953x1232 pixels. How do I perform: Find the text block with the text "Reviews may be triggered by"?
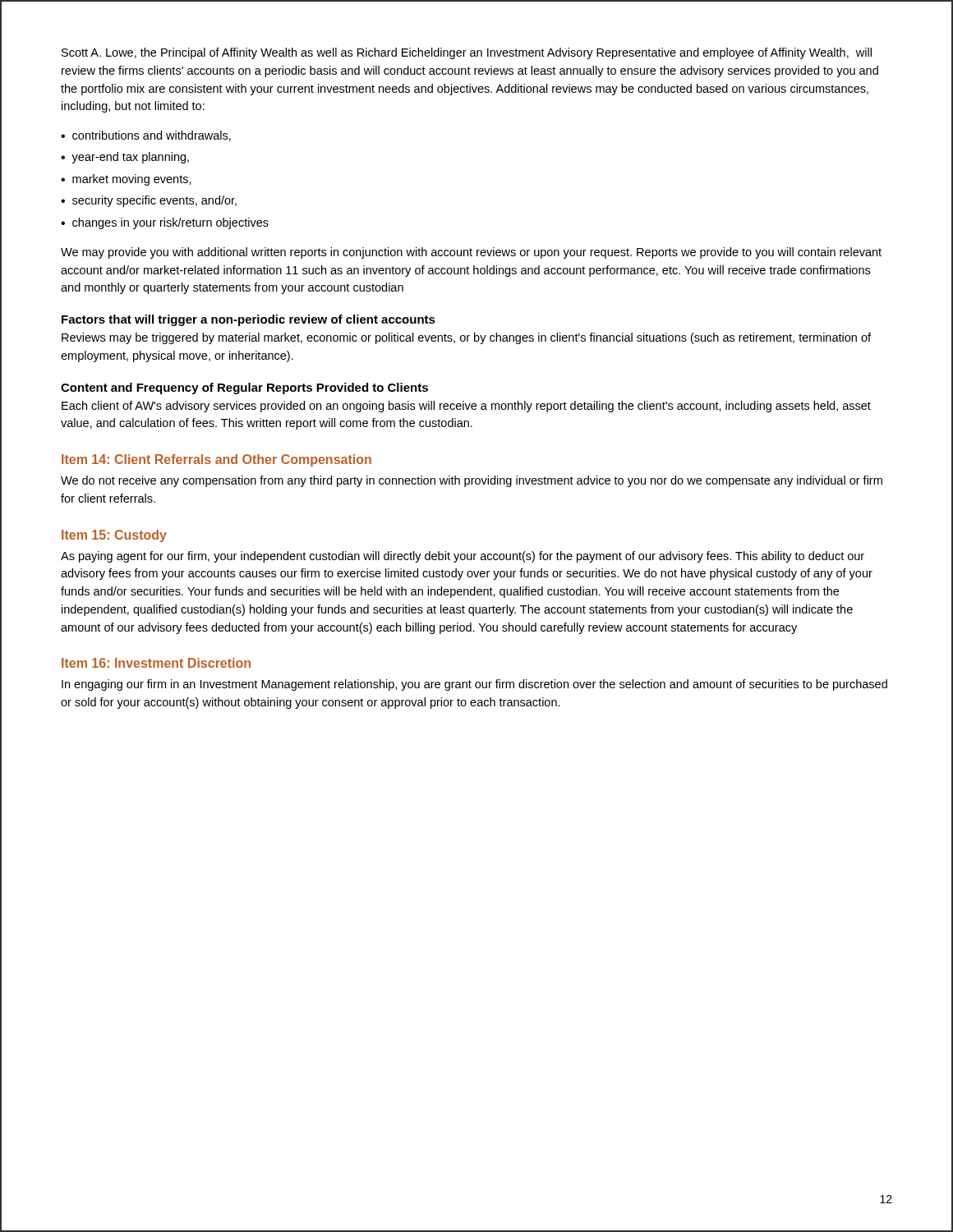(466, 347)
